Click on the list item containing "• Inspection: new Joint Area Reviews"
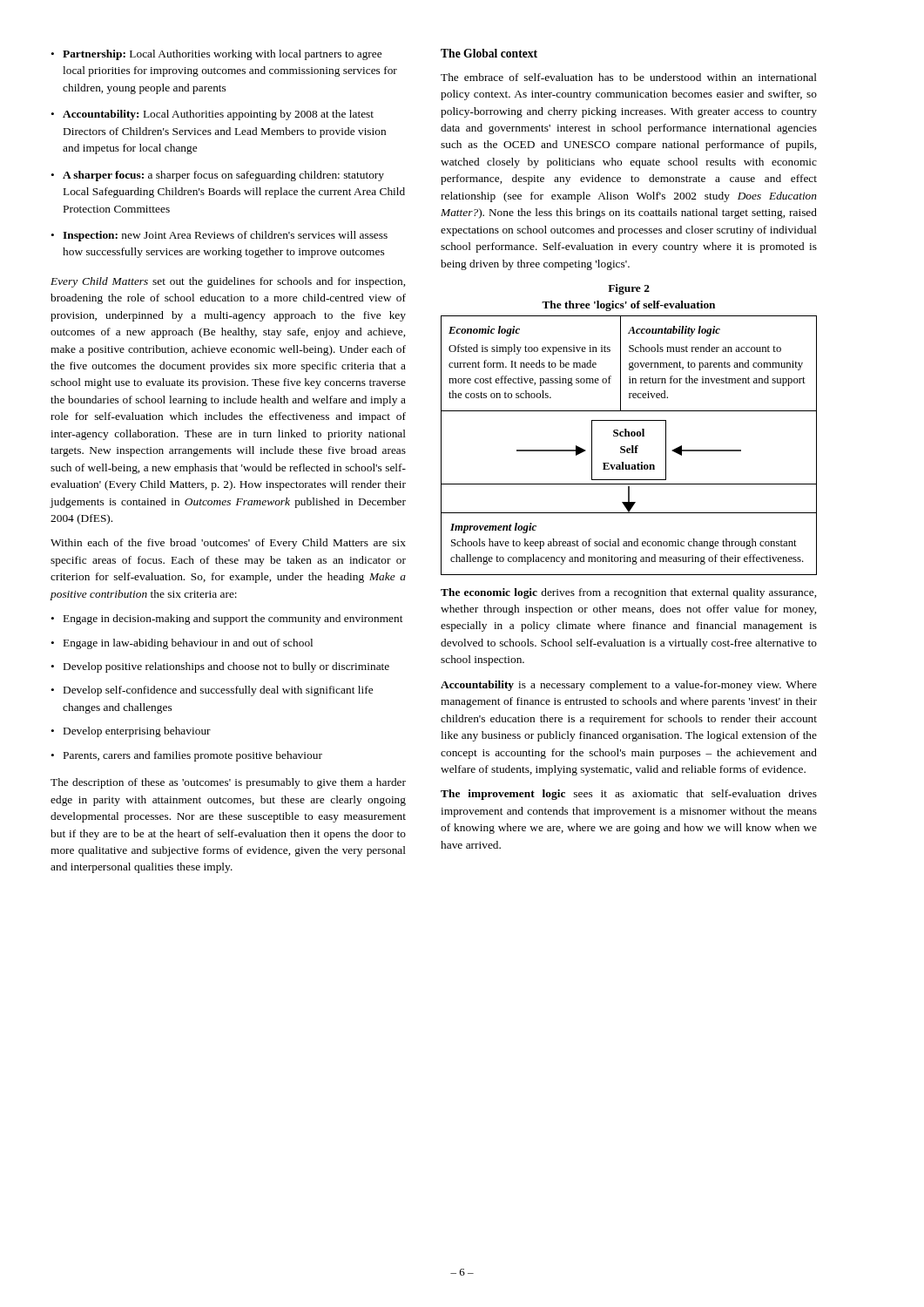Screen dimensions: 1307x924 (228, 243)
